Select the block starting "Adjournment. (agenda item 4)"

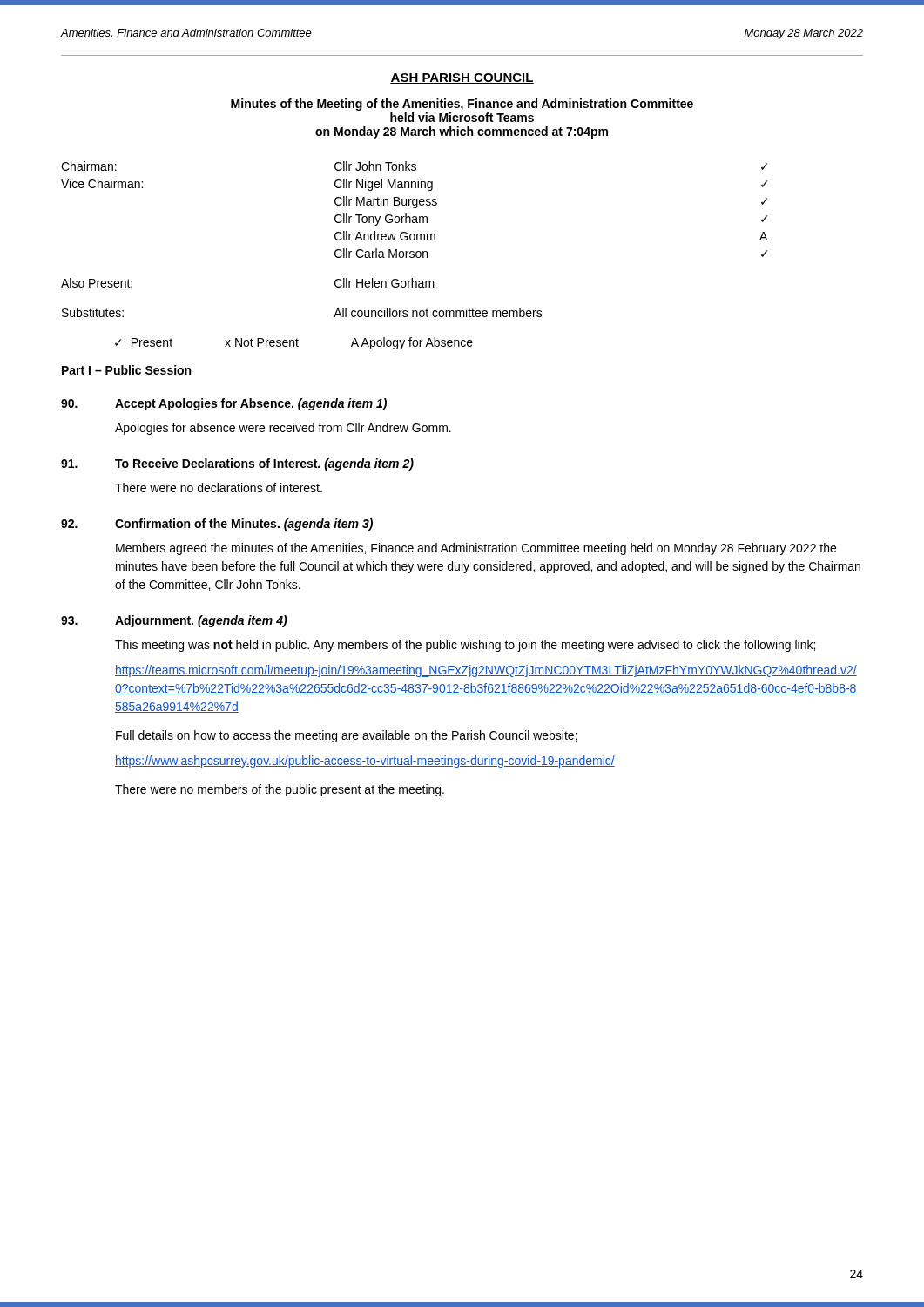pyautogui.click(x=174, y=620)
